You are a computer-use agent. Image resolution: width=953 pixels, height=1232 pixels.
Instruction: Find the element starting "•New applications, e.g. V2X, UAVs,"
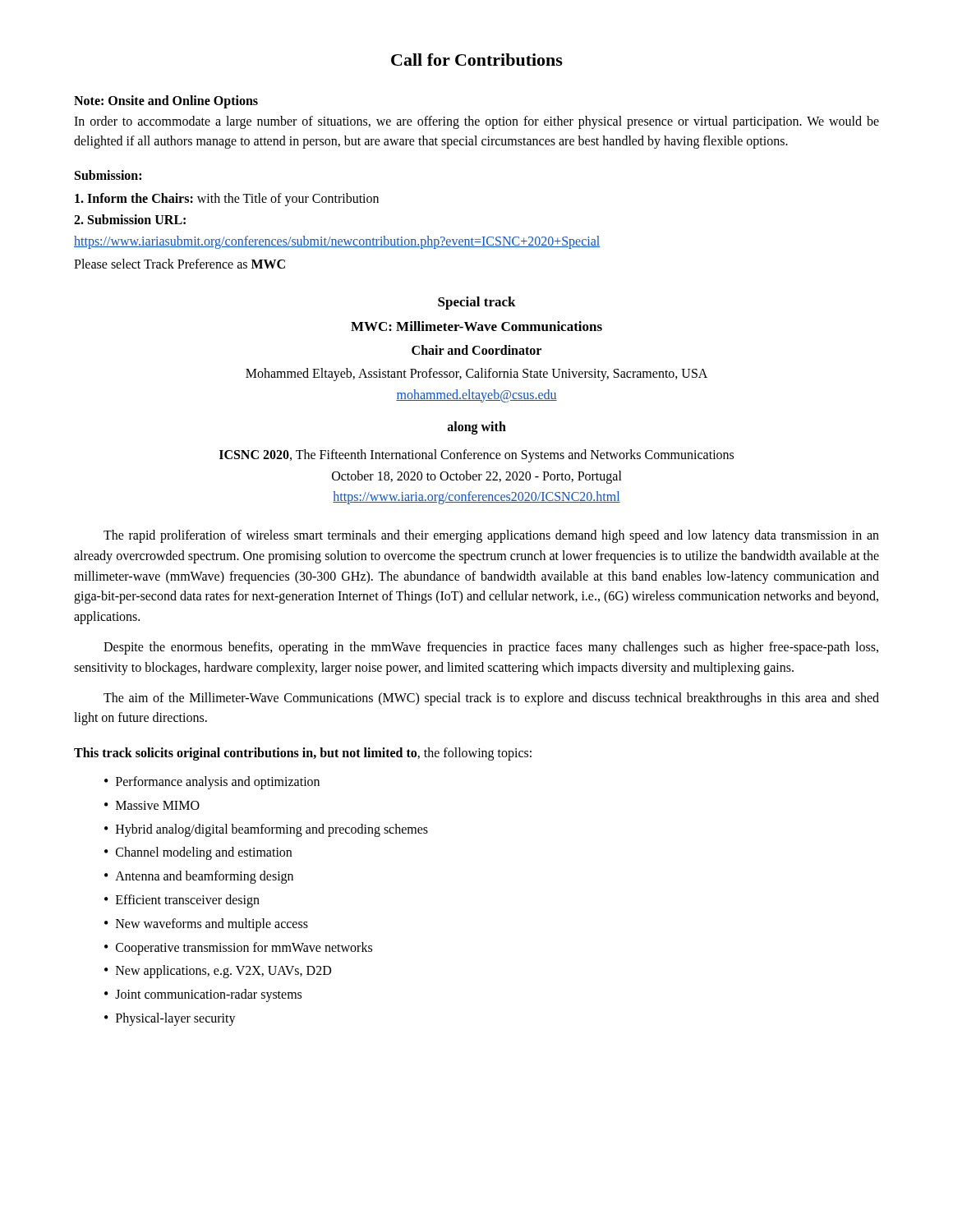218,971
